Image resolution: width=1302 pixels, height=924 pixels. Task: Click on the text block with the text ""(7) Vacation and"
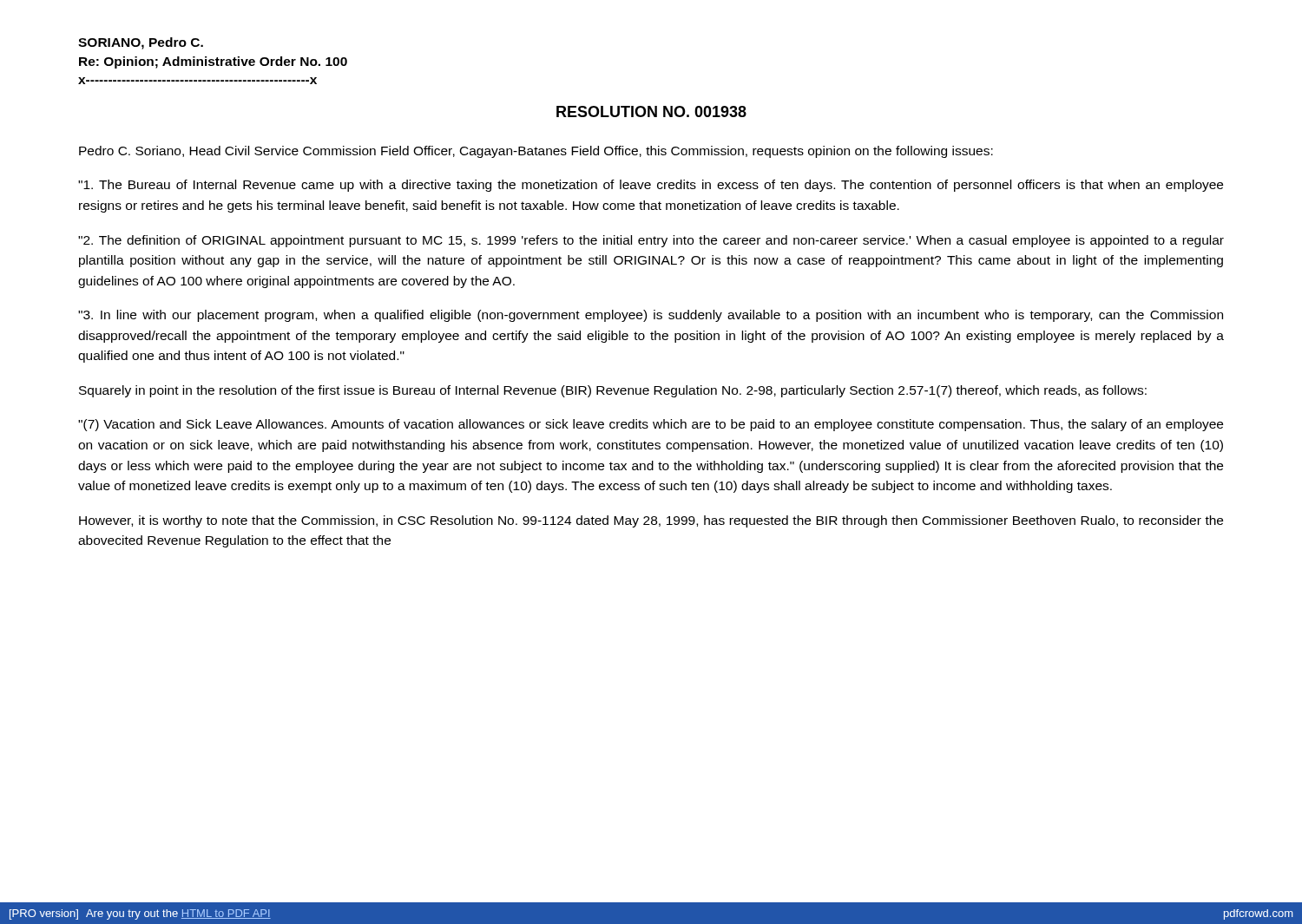651,455
